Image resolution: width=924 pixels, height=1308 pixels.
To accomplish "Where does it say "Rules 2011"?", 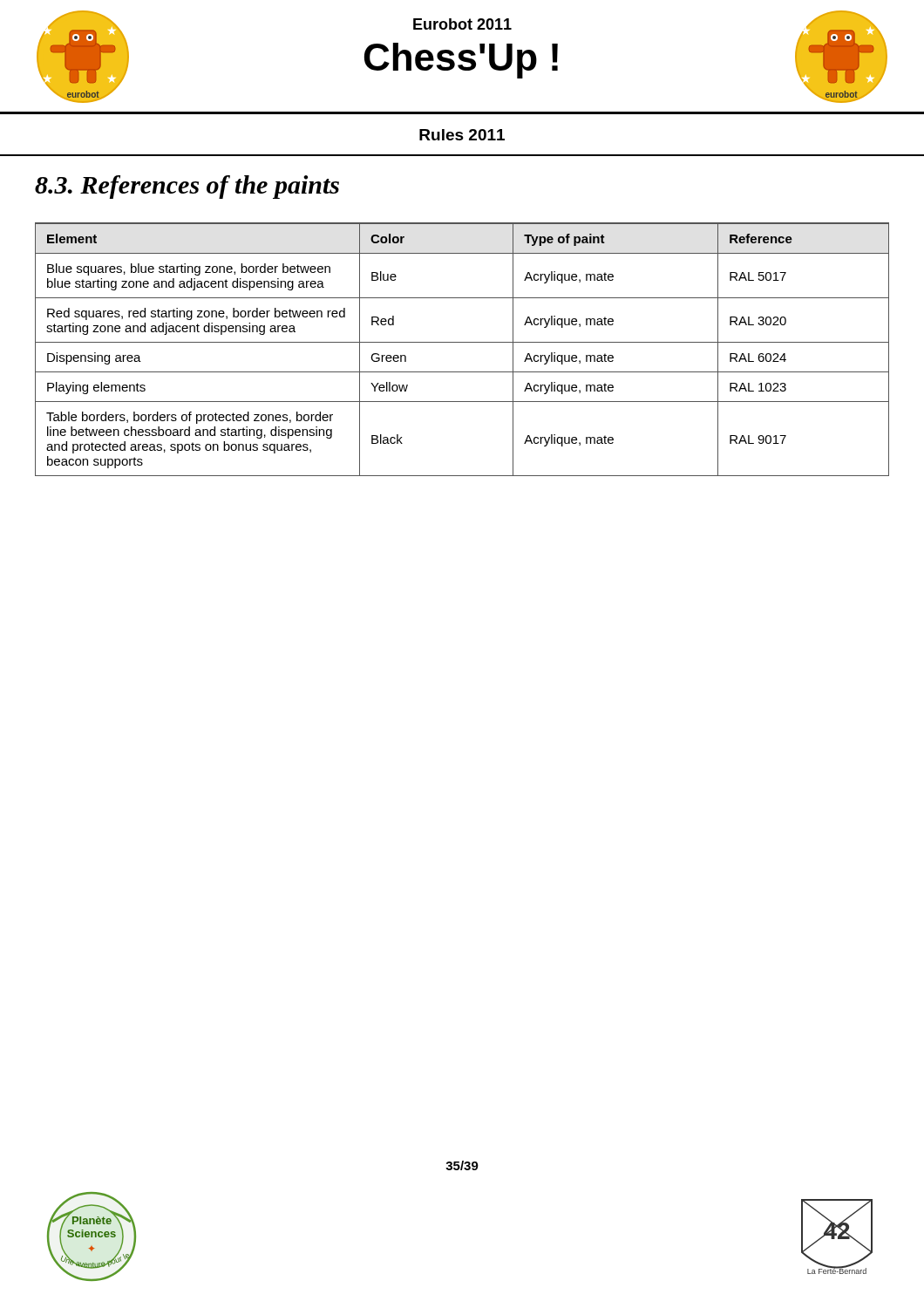I will tap(462, 135).
